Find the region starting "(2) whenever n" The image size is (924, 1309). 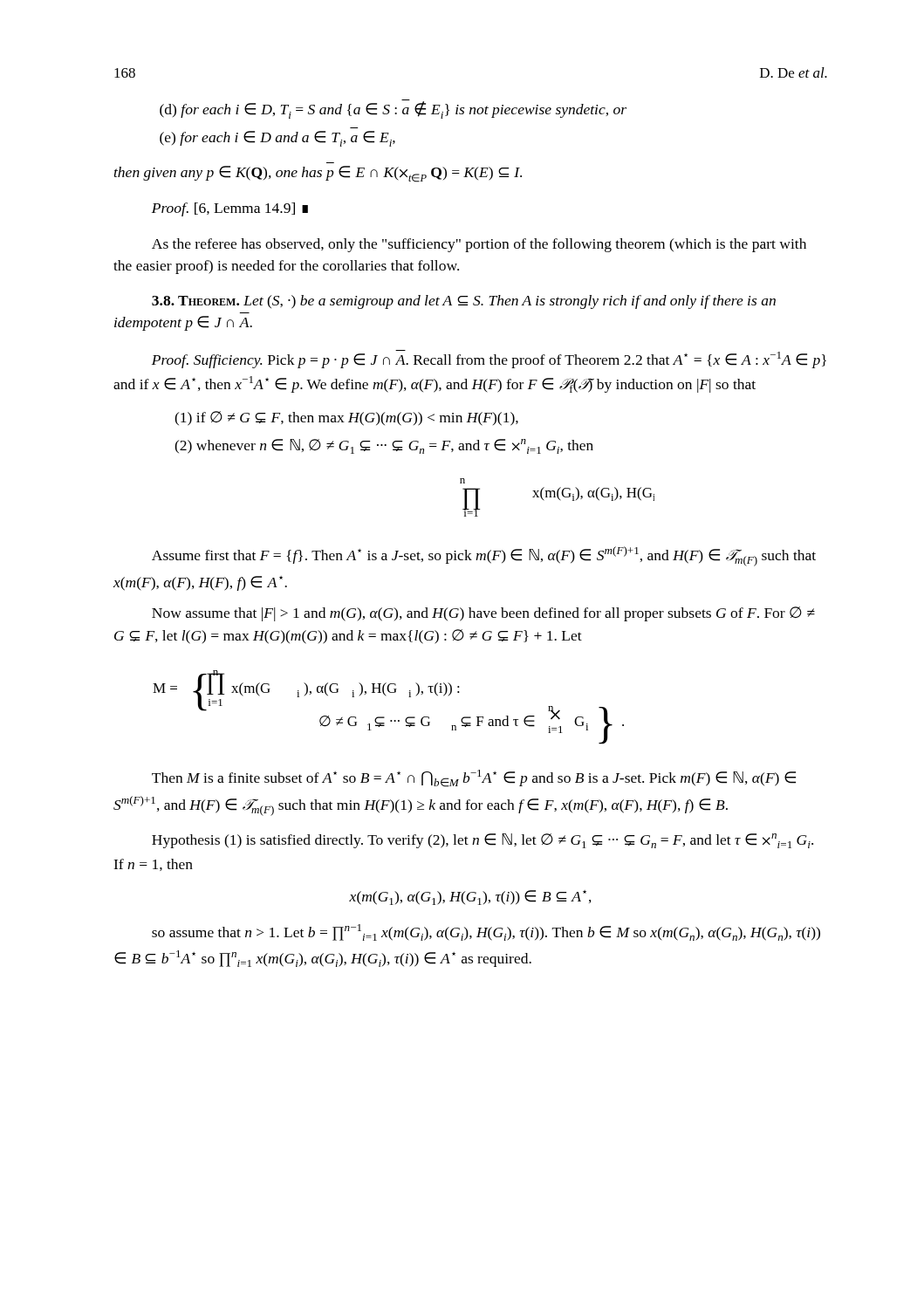click(384, 445)
